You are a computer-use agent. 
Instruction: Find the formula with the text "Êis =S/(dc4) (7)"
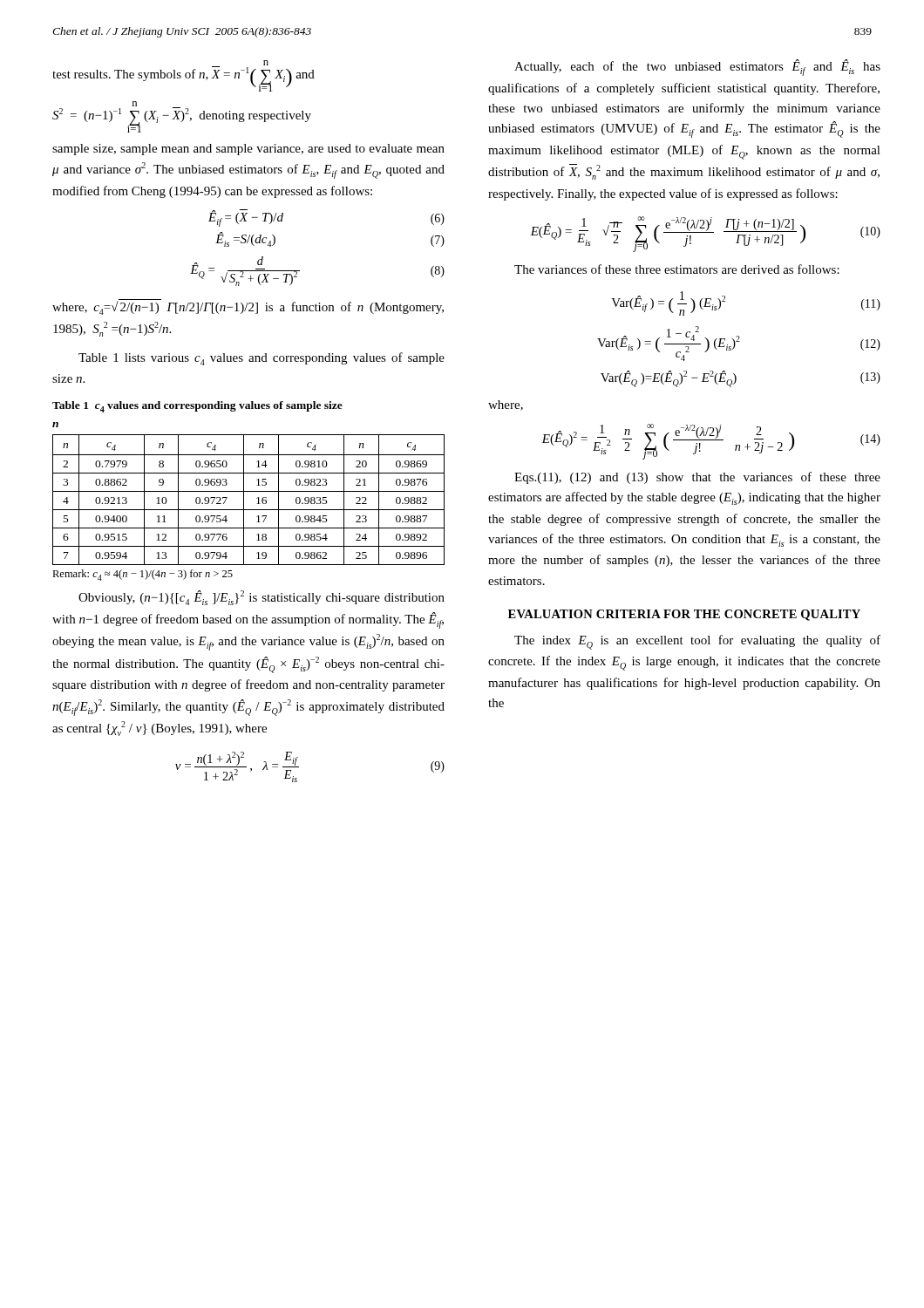click(261, 240)
